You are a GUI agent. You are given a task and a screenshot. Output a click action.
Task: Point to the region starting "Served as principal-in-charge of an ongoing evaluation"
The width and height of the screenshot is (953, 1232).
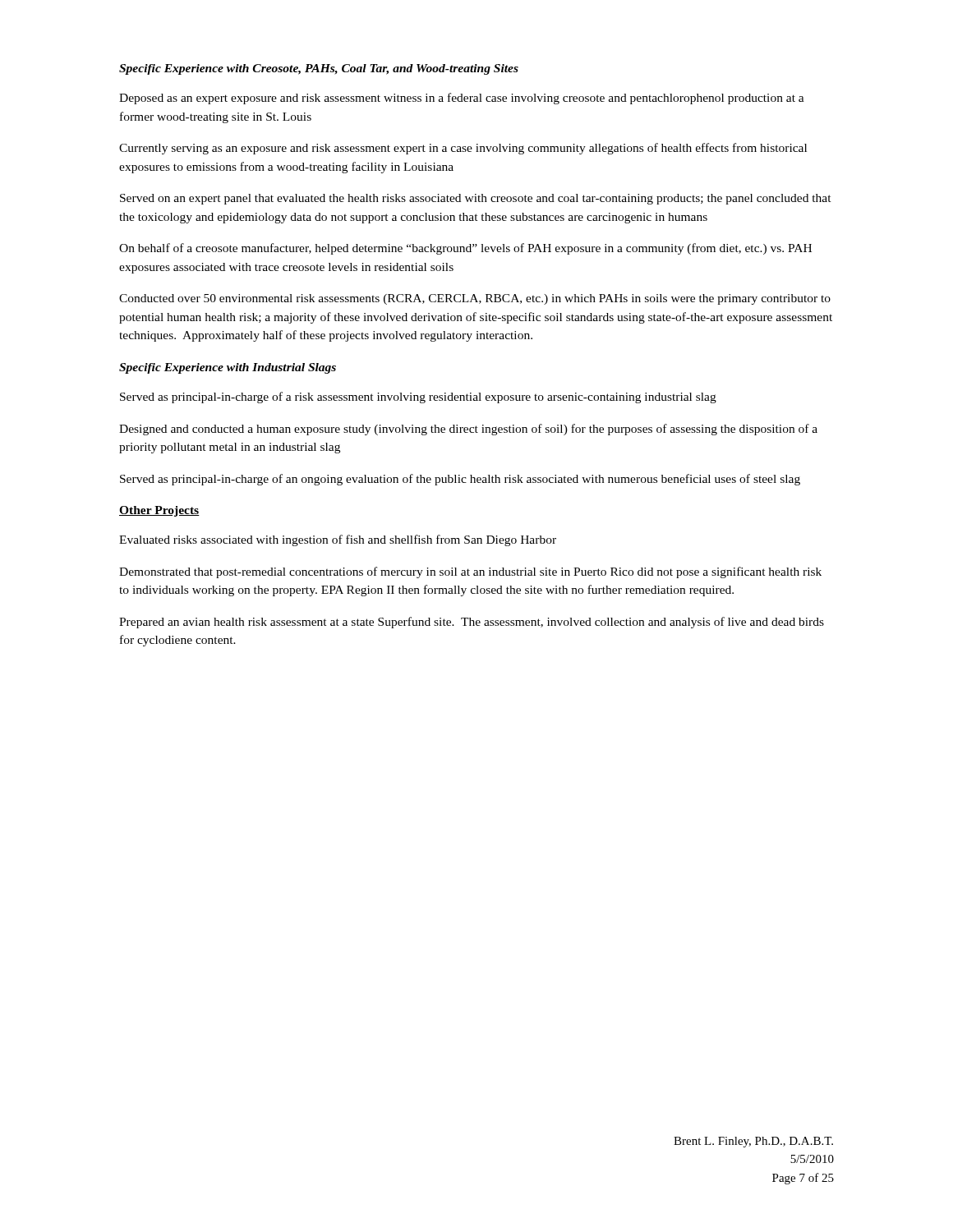[460, 478]
